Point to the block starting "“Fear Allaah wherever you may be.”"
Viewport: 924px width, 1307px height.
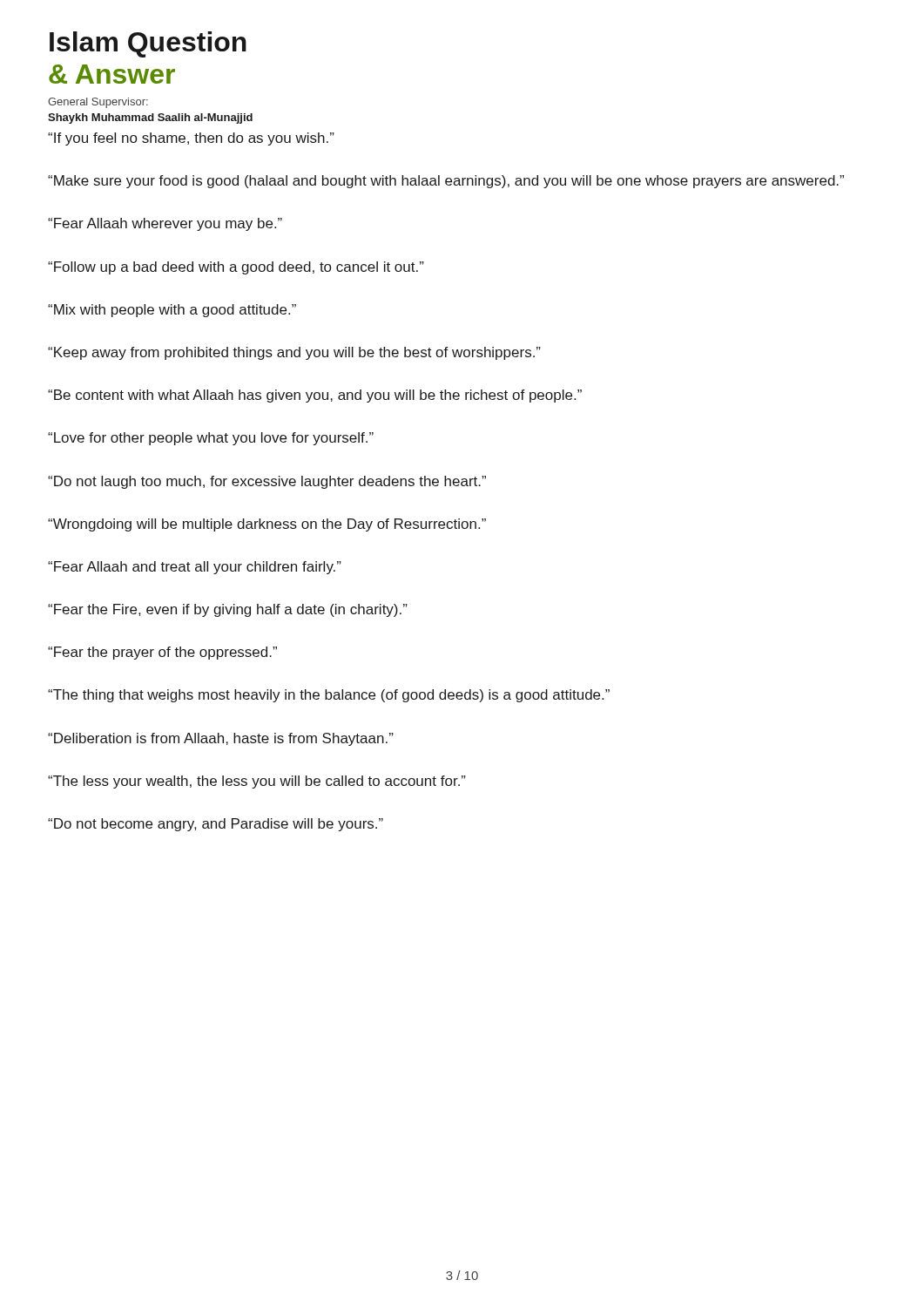click(165, 224)
